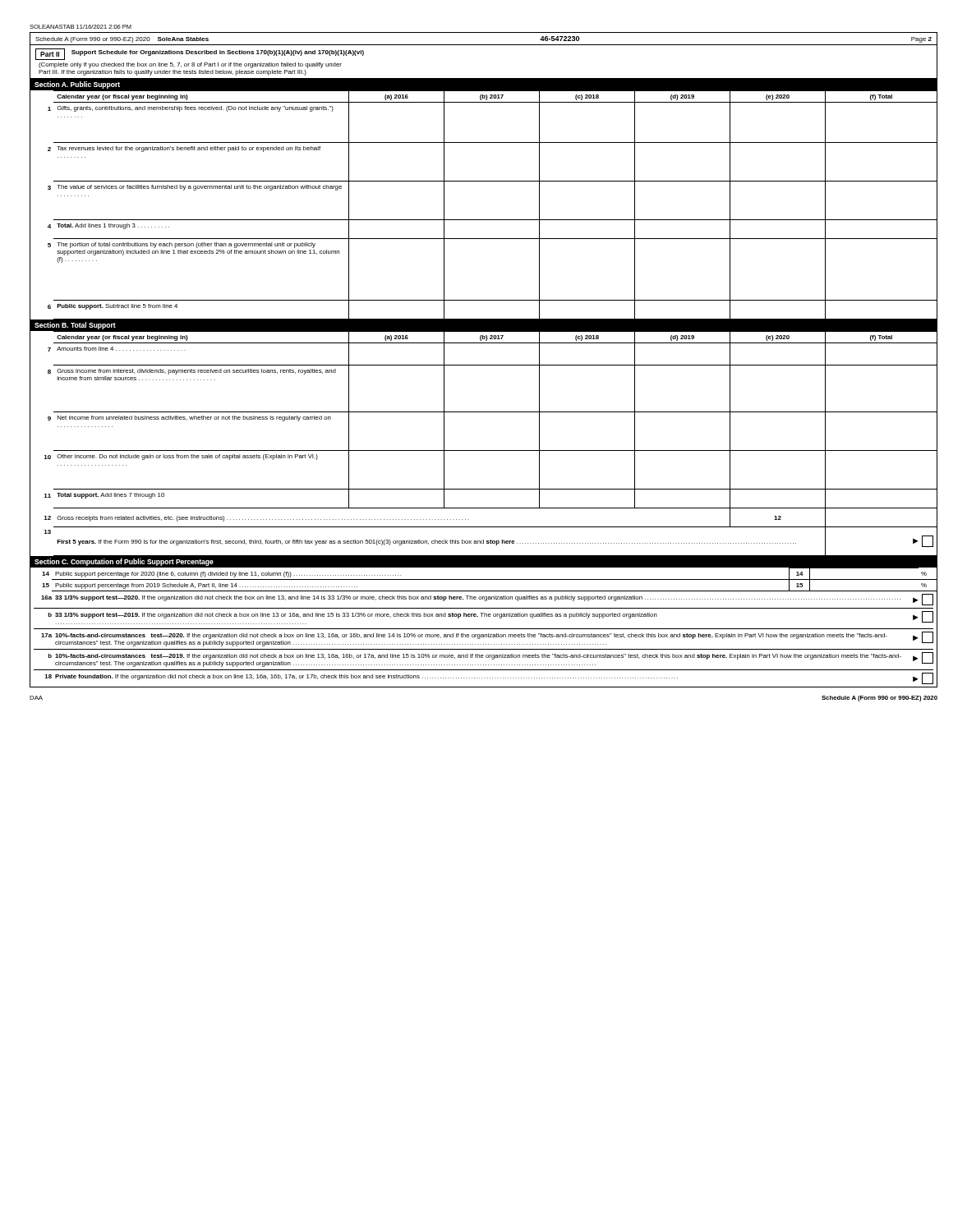Where is the passage that starts "16a 33 1/3% support test—2020."?
The width and height of the screenshot is (967, 1232).
tap(484, 640)
